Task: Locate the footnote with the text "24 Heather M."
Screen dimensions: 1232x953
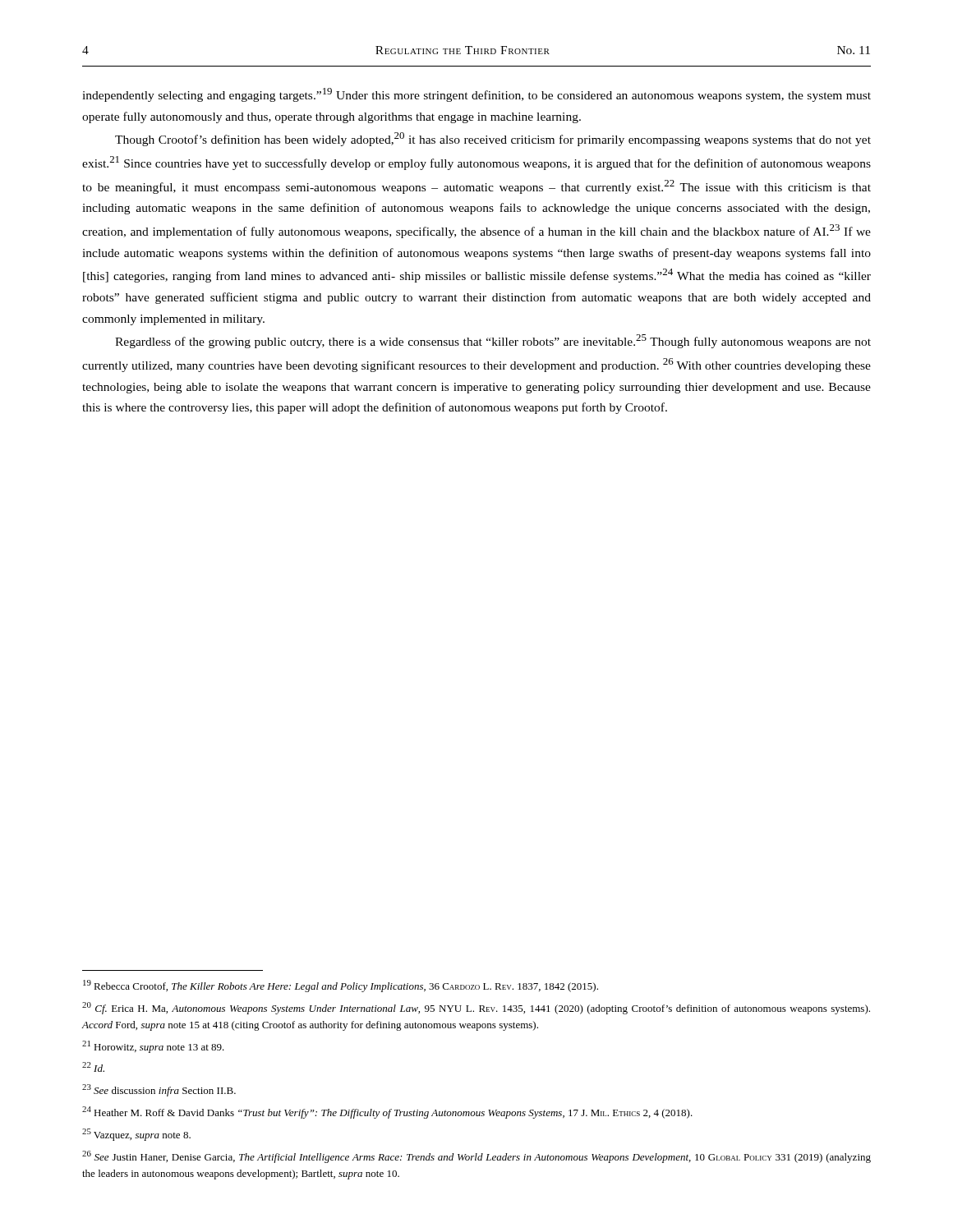Action: [387, 1111]
